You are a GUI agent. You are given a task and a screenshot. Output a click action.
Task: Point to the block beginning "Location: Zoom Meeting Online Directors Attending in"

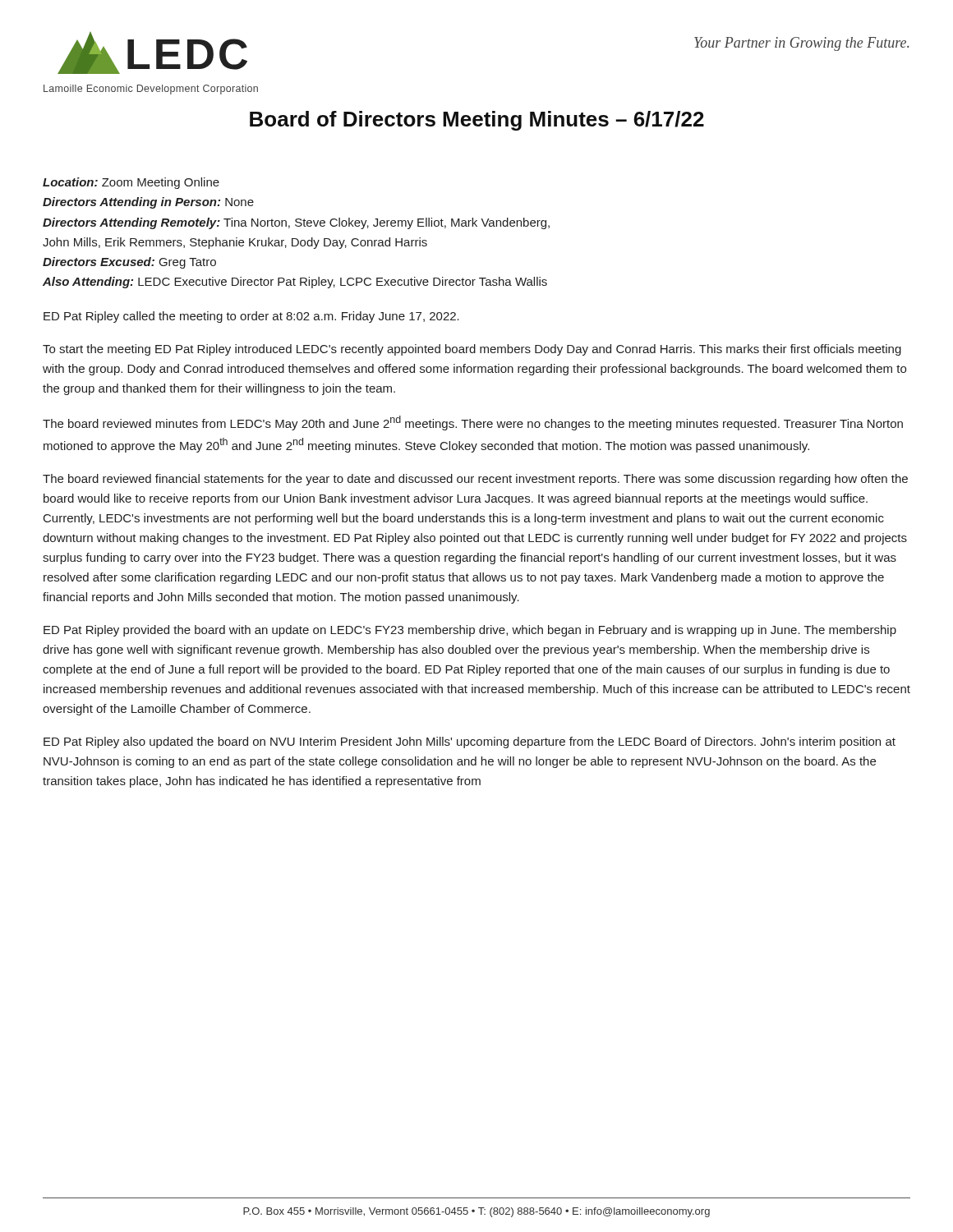476,232
